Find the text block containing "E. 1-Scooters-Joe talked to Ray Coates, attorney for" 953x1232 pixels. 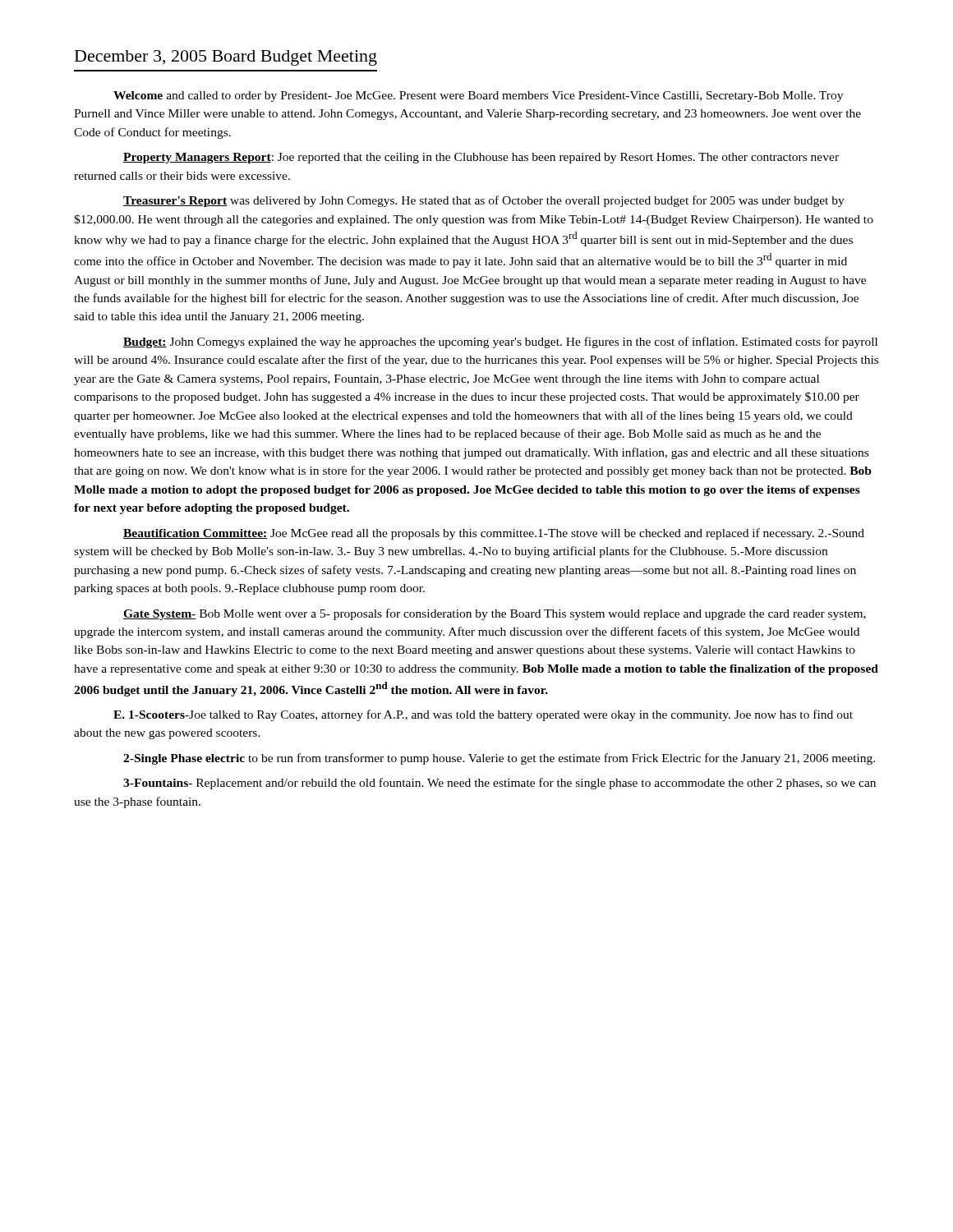463,723
